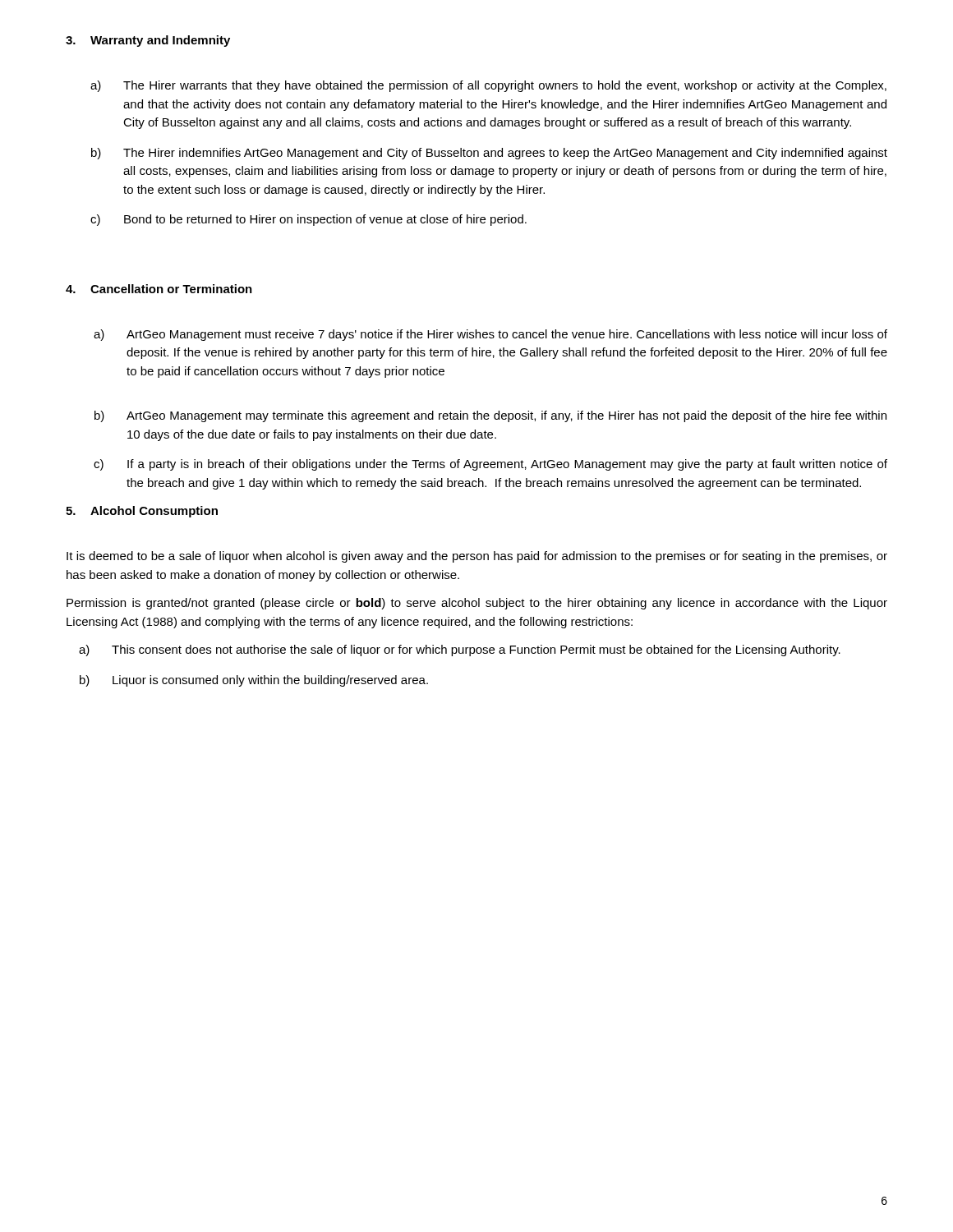Click on the list item that reads "c) Bond to be returned to Hirer"

click(476, 220)
